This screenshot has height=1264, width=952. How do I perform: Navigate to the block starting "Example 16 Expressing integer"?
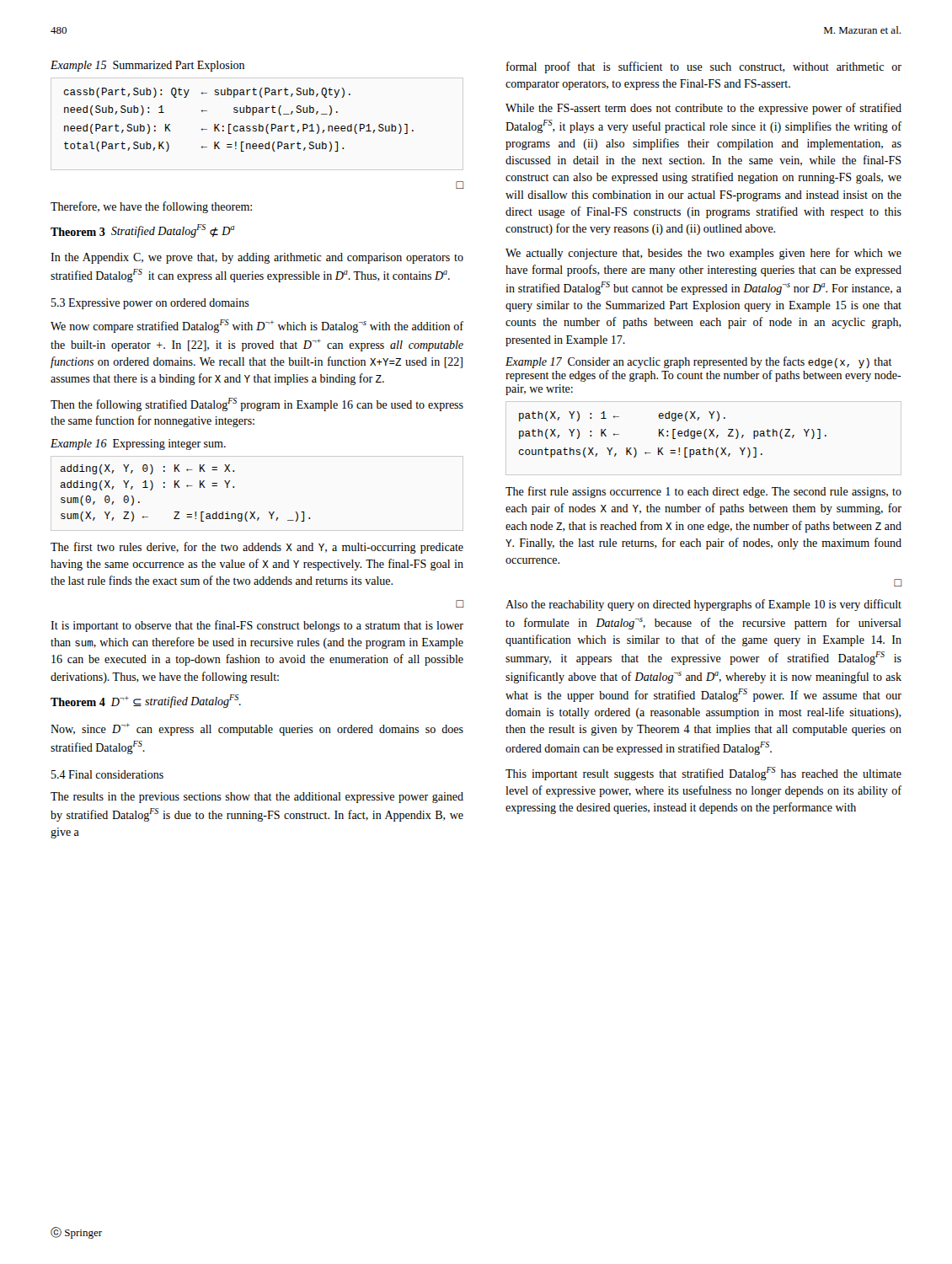(x=138, y=443)
